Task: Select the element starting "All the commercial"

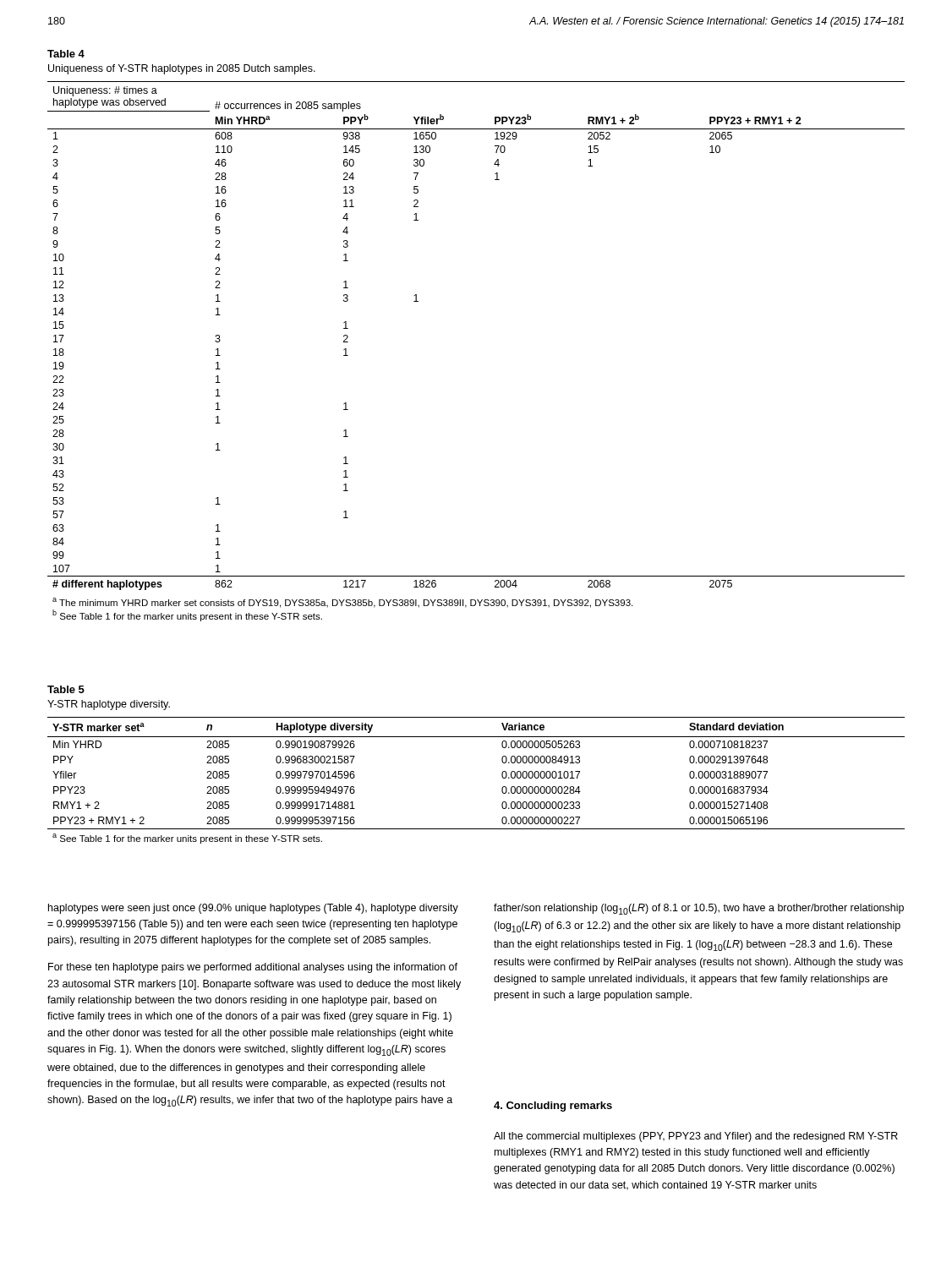Action: (699, 1161)
